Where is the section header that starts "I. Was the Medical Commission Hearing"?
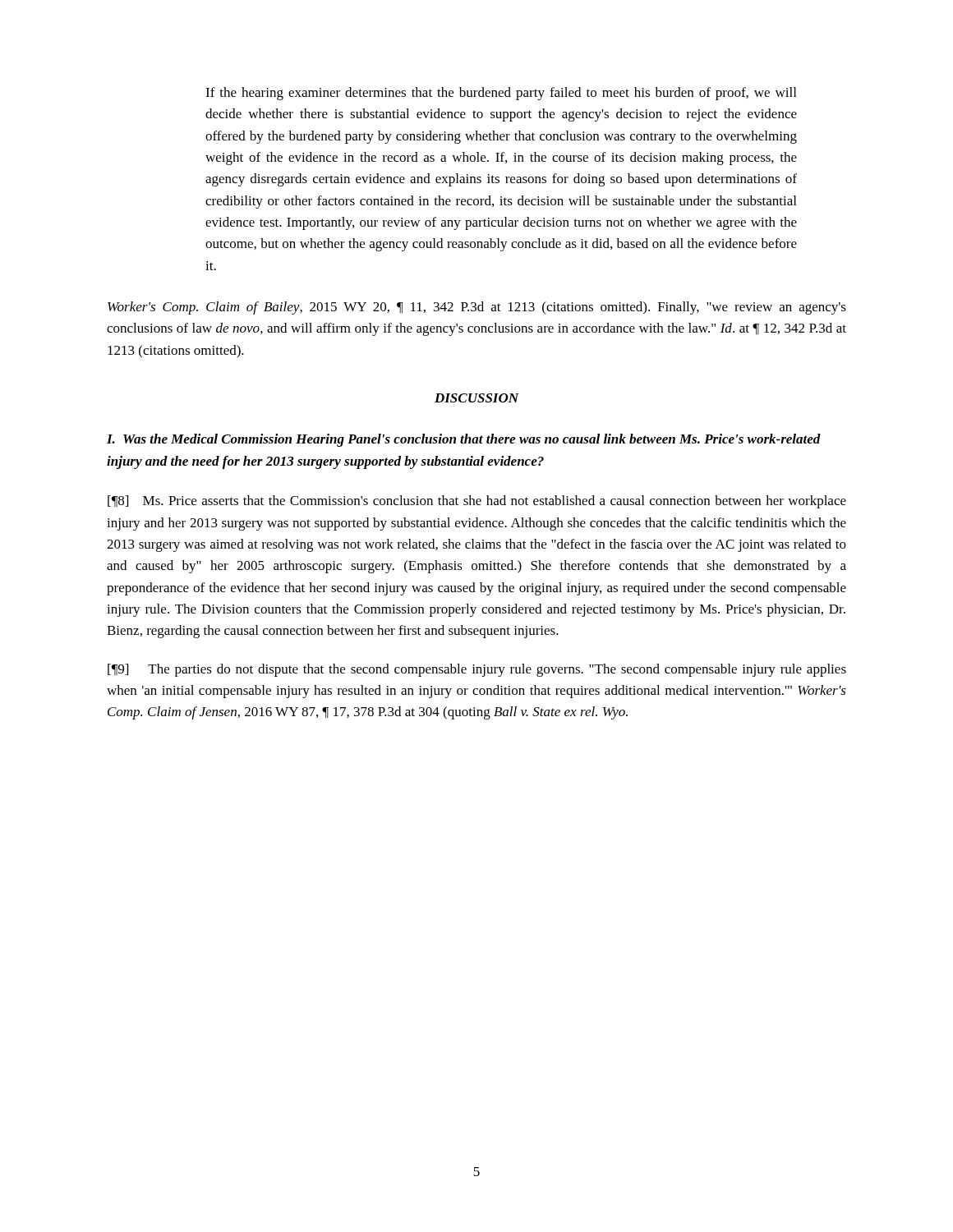 [x=476, y=451]
